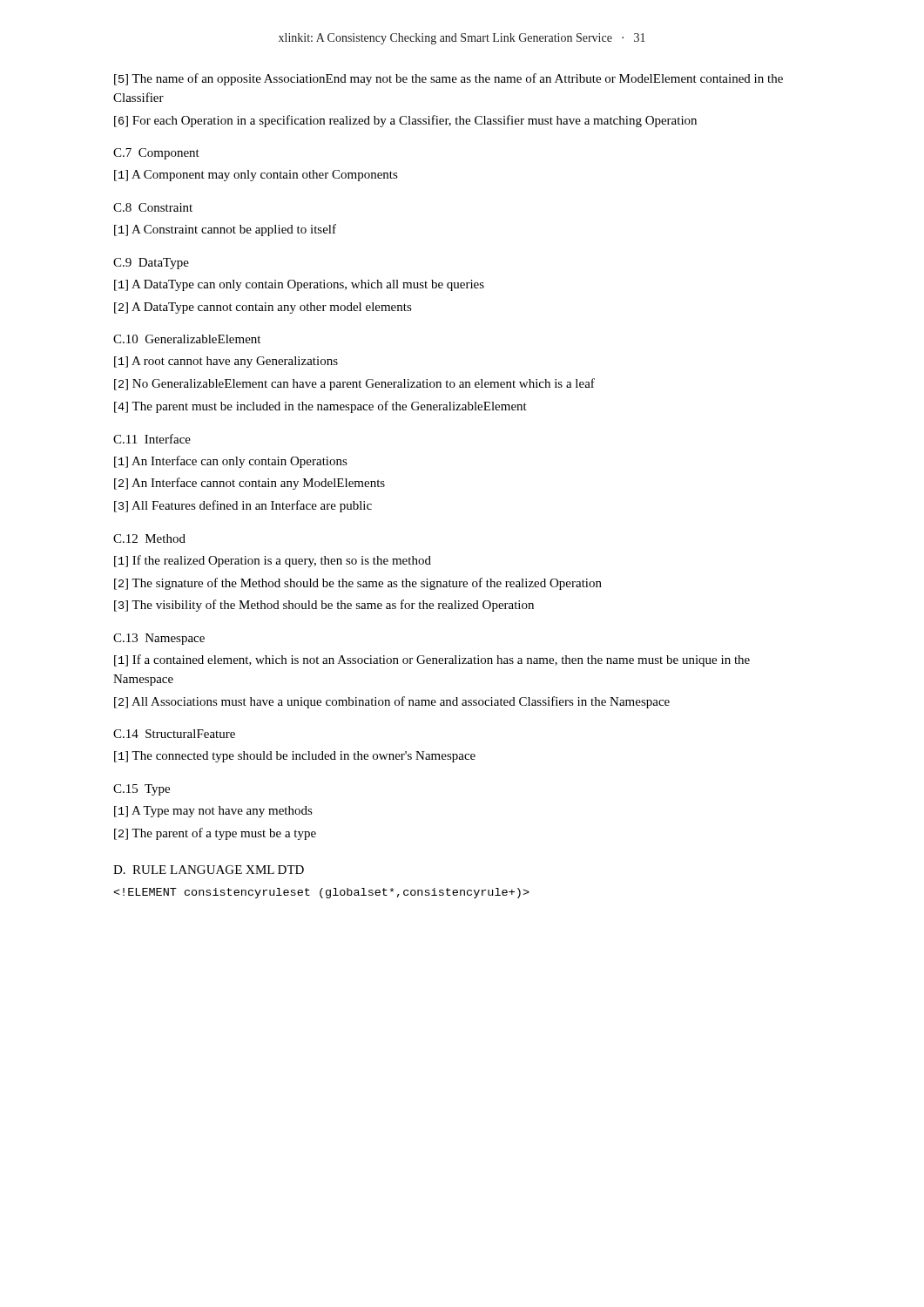Viewport: 924px width, 1307px height.
Task: Click the passage that begins "[5] The name of an opposite"
Action: (448, 88)
